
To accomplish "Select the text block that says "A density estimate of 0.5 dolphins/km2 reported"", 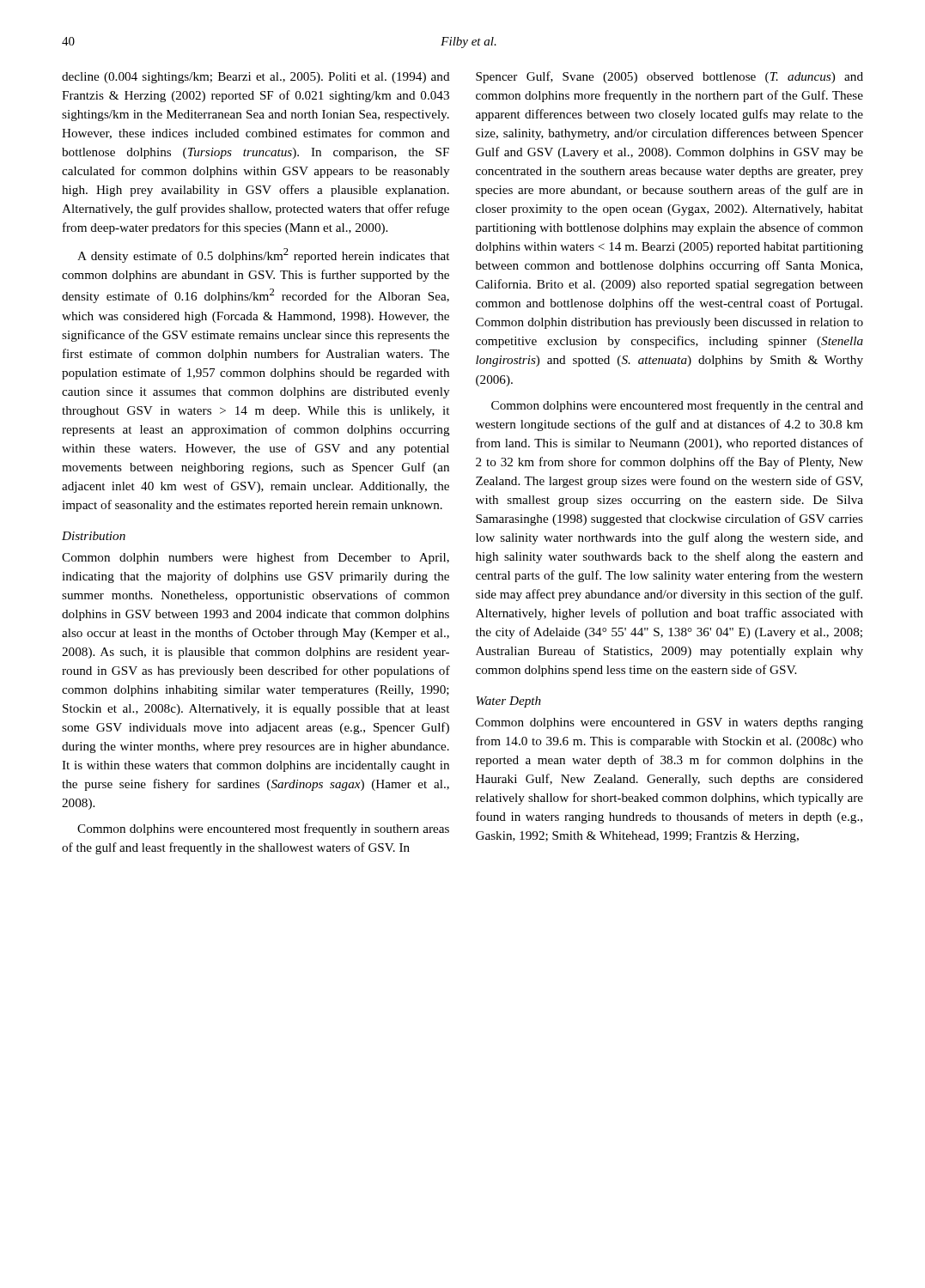I will [256, 379].
